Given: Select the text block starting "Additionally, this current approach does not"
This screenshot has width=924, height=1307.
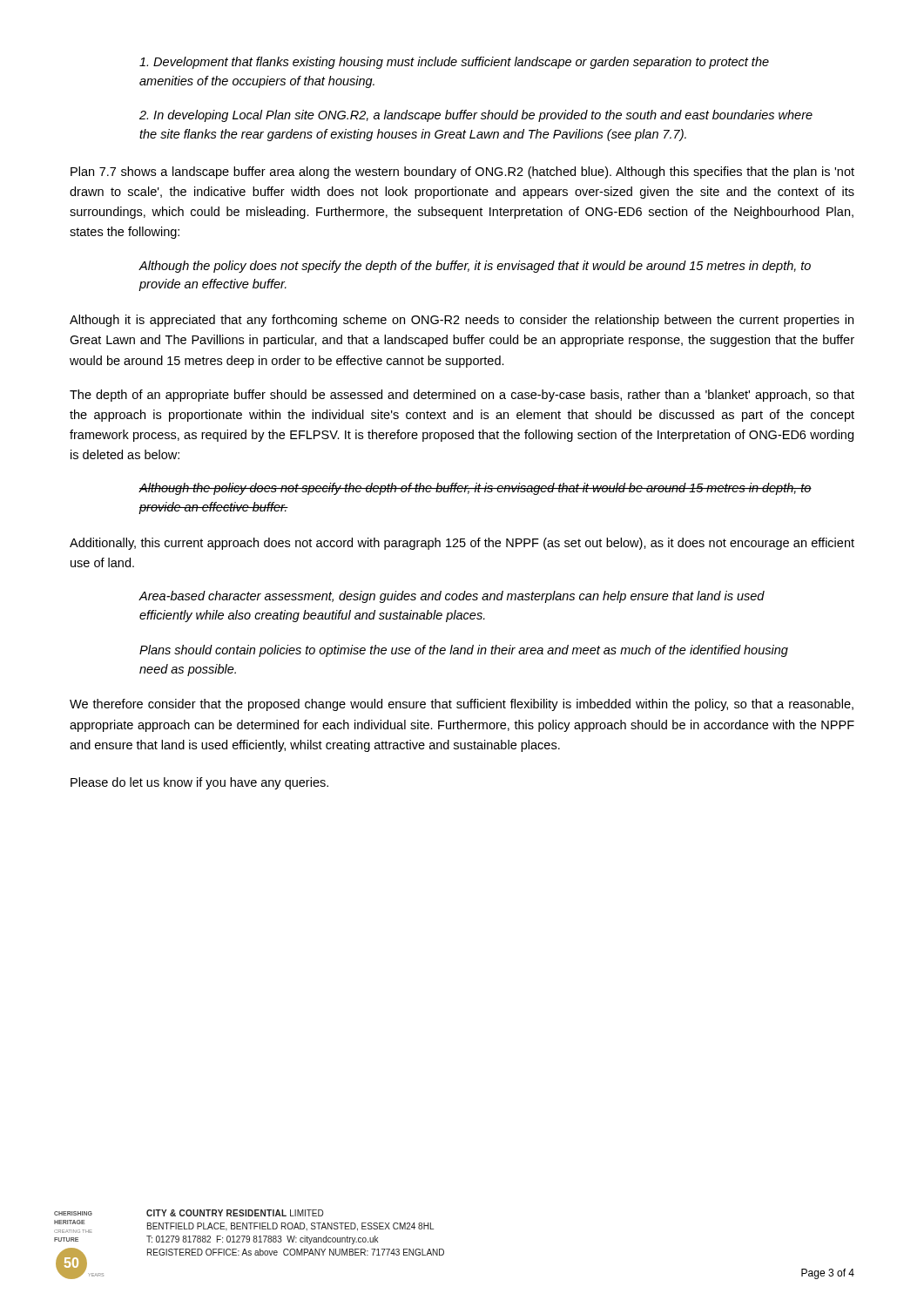Looking at the screenshot, I should click(462, 553).
